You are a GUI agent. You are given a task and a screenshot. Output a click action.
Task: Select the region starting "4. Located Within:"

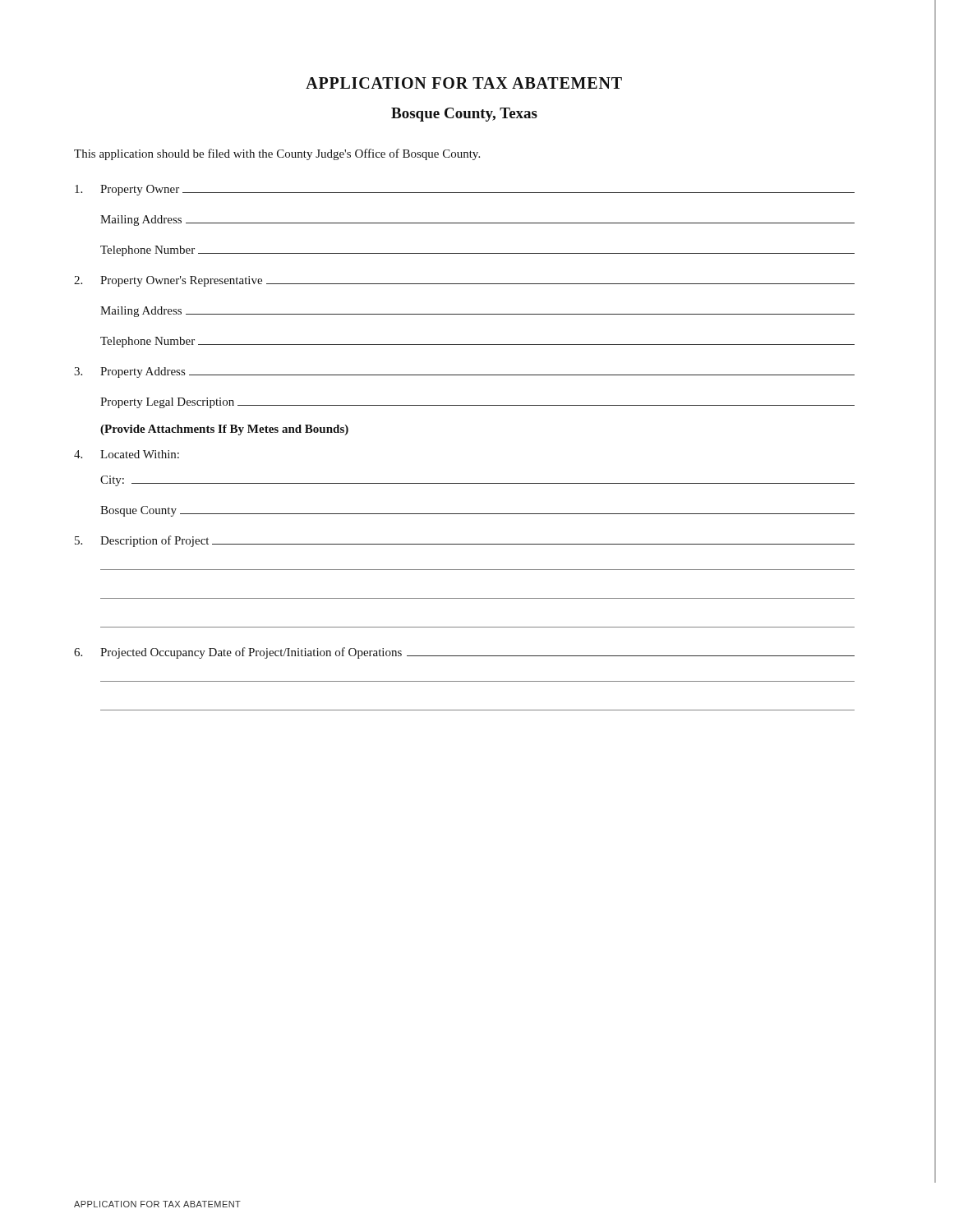127,455
